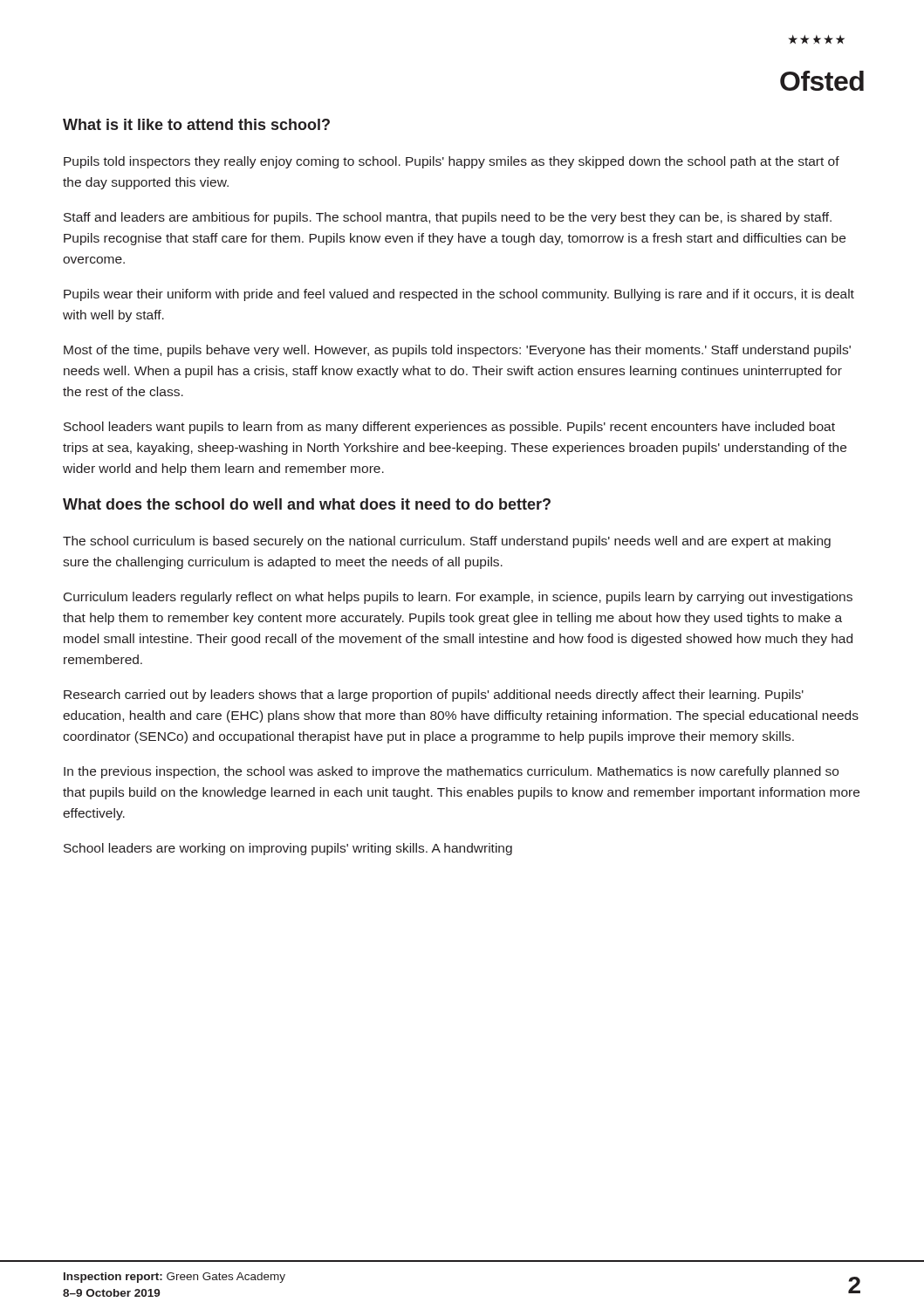Where is the passage that starts "Most of the"?
Image resolution: width=924 pixels, height=1309 pixels.
click(457, 371)
